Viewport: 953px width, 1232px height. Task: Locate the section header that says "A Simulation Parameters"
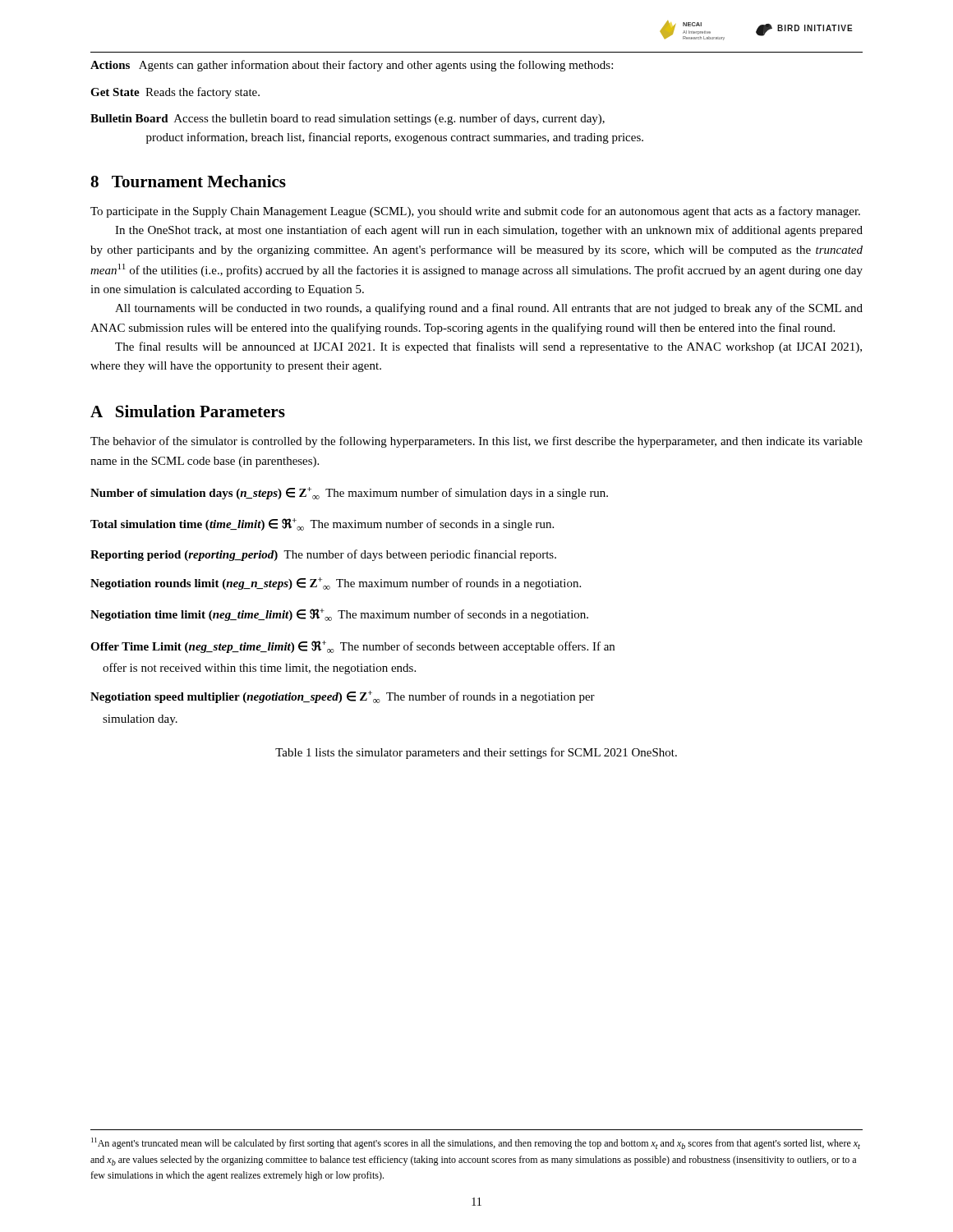(x=188, y=411)
